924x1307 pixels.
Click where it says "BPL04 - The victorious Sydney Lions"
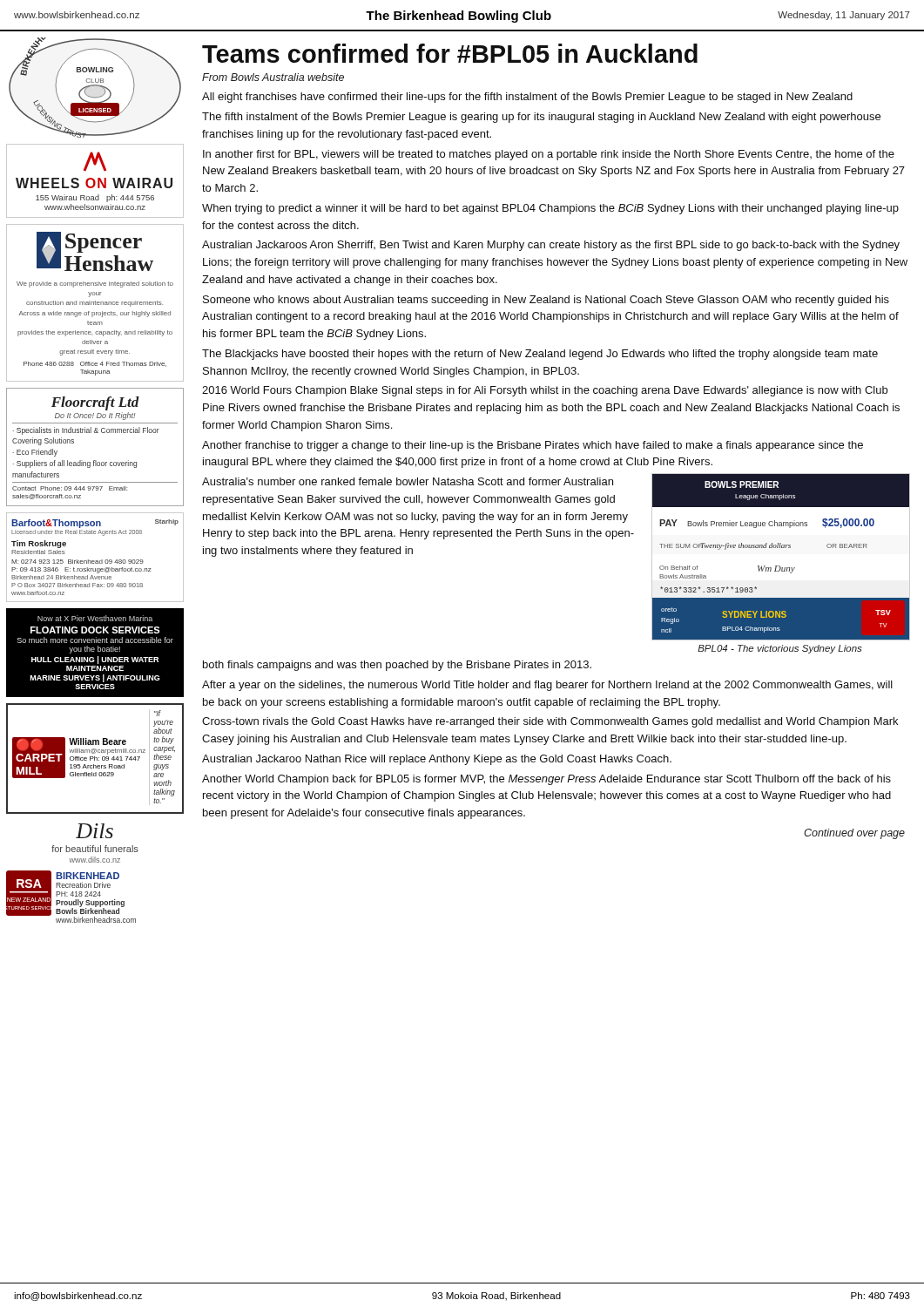pyautogui.click(x=780, y=648)
